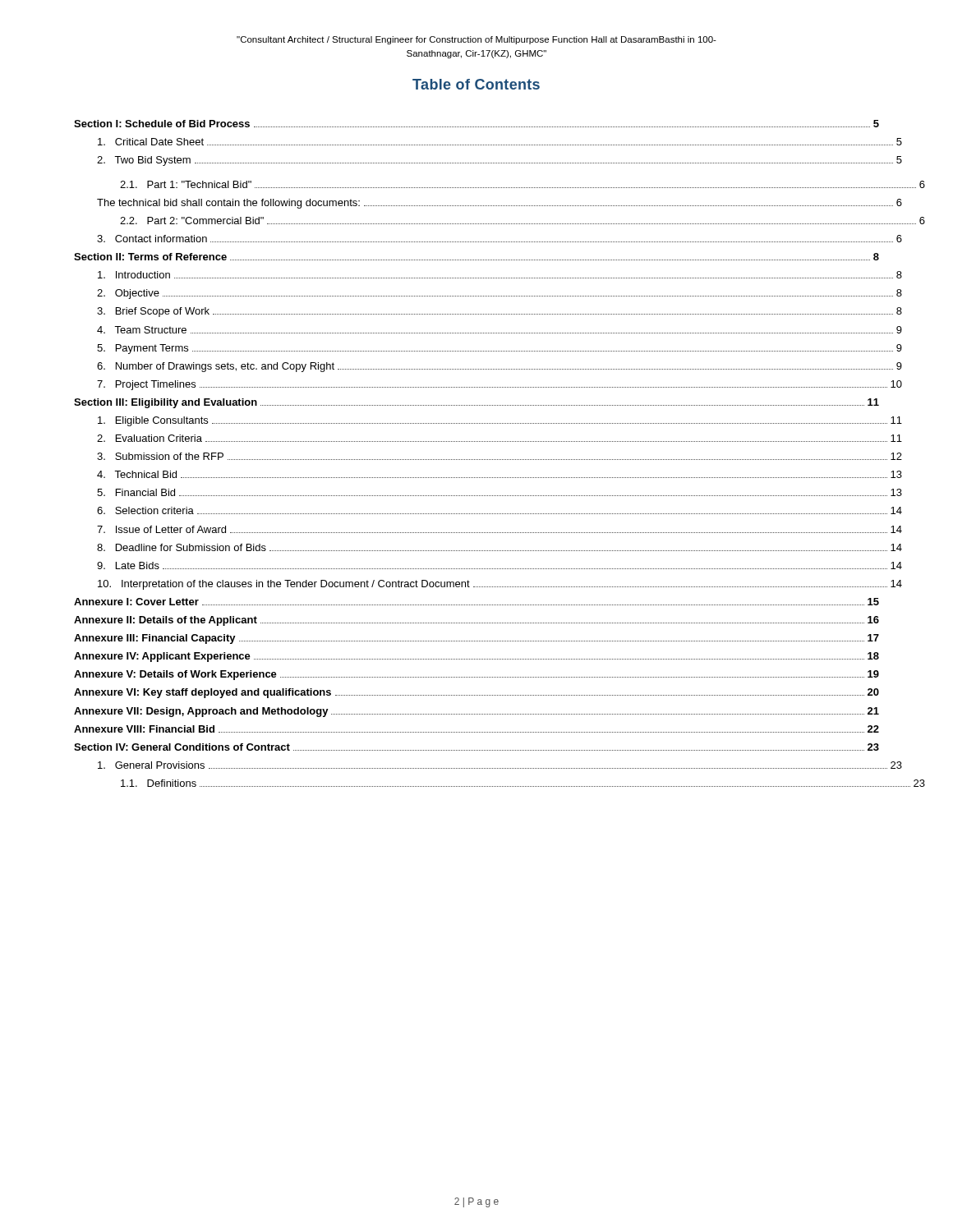The width and height of the screenshot is (953, 1232).
Task: Select the text block starting "6. Selection criteria 14"
Action: click(500, 511)
